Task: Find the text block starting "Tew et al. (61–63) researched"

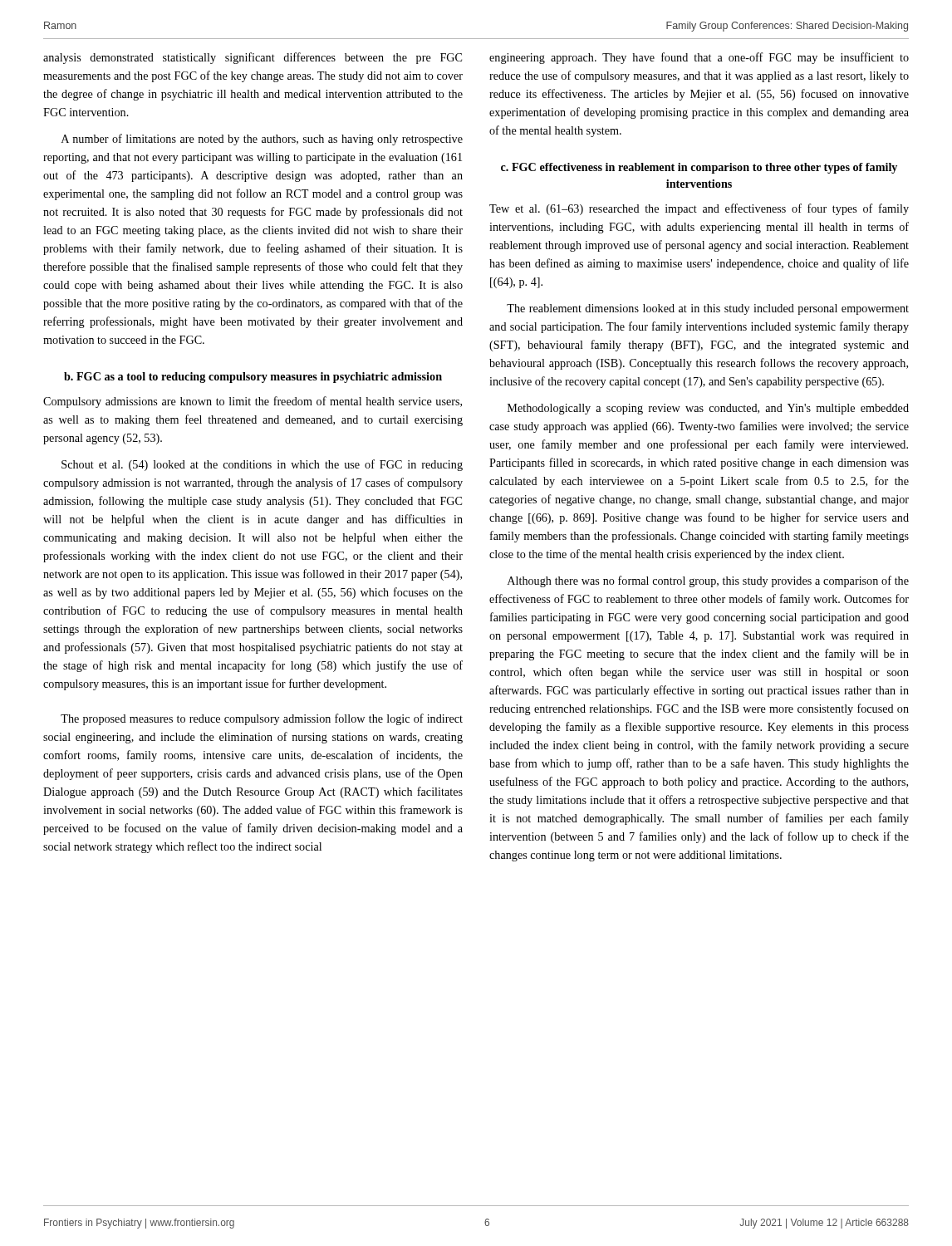Action: [x=699, y=245]
